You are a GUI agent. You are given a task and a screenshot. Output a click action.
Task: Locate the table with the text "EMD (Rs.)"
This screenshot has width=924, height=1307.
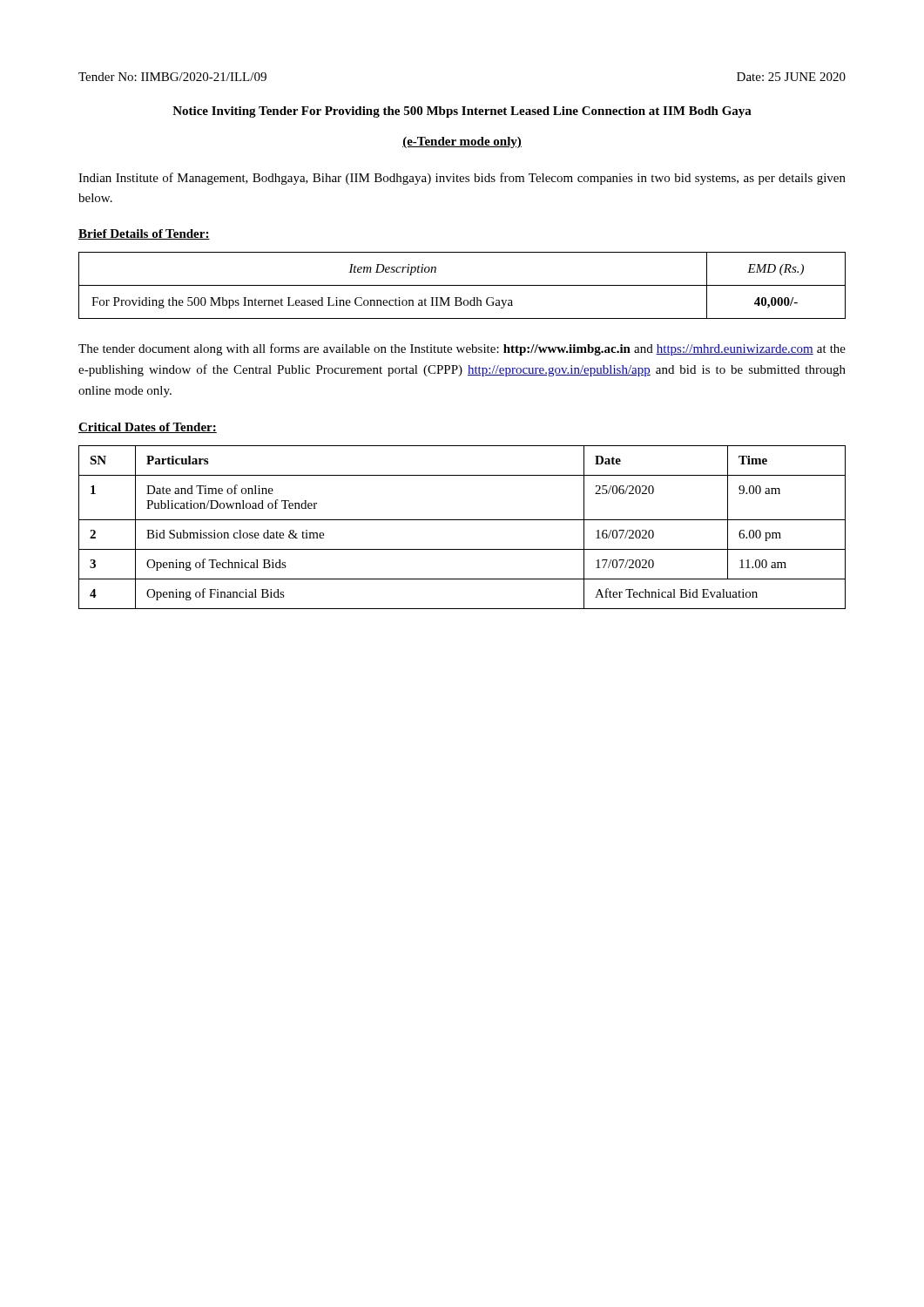[x=462, y=285]
